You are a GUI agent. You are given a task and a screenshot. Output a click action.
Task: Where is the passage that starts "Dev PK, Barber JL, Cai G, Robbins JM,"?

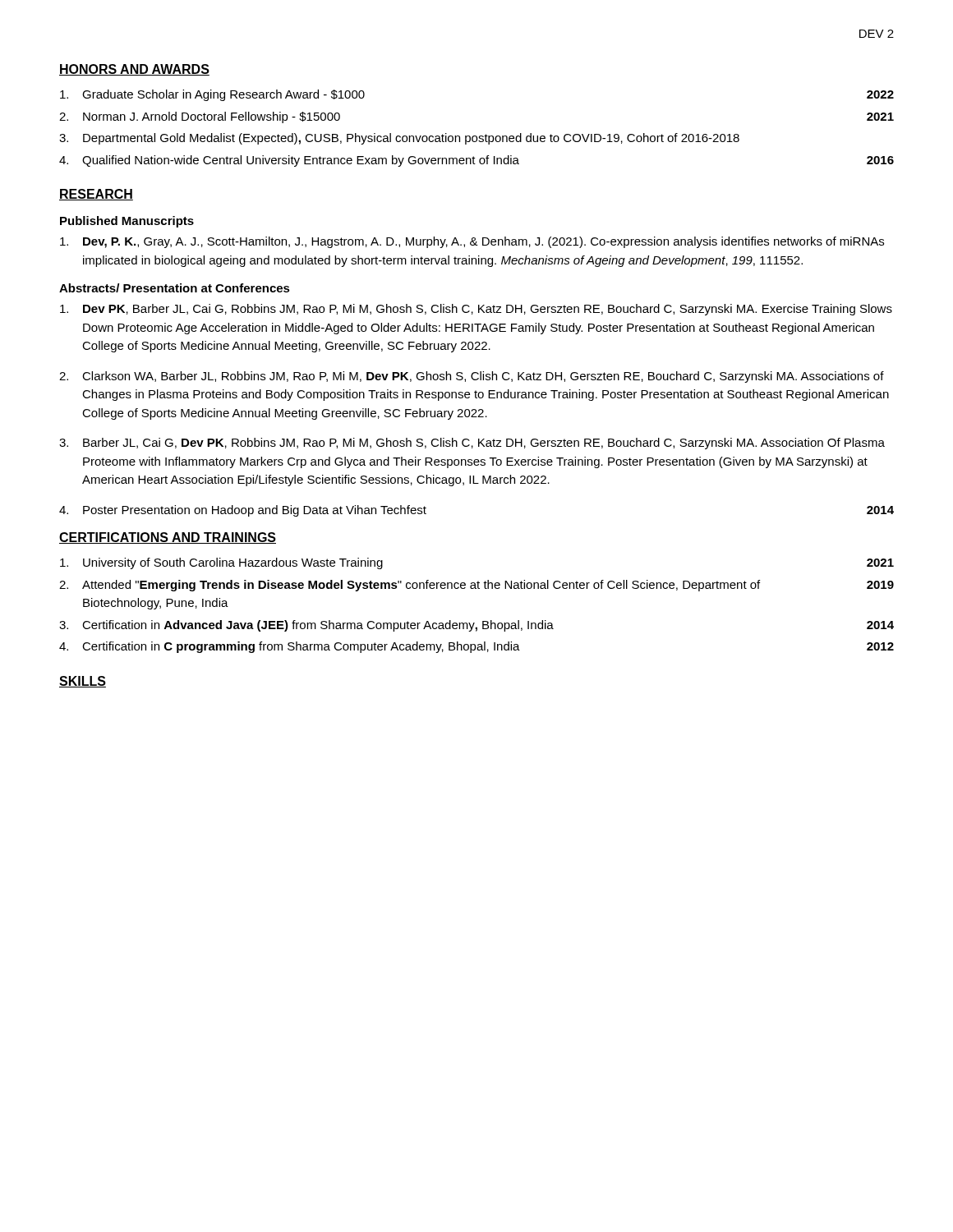476,394
